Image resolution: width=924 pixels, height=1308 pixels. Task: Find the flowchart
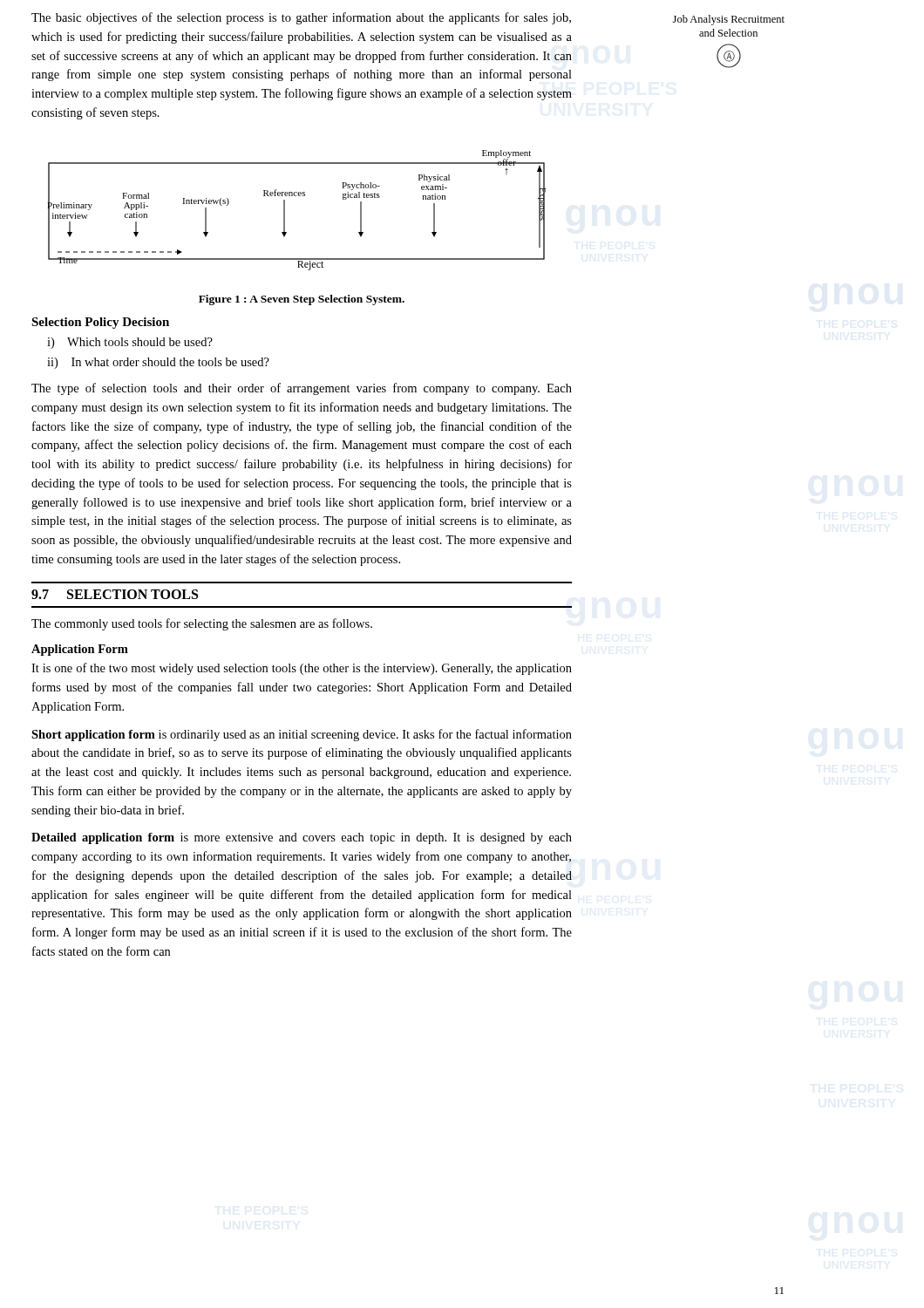click(302, 212)
